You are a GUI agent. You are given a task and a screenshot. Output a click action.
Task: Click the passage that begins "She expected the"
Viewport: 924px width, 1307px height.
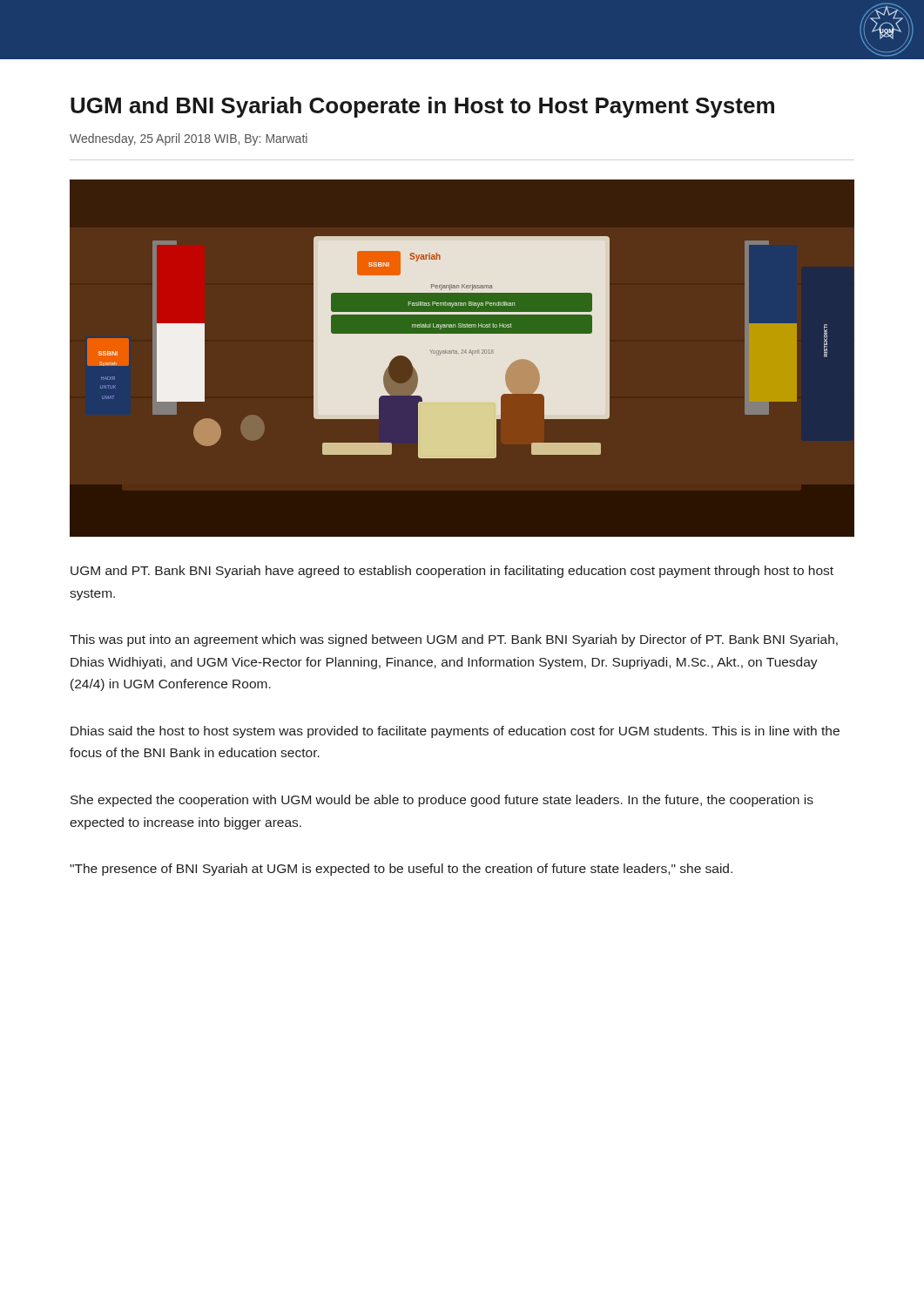coord(441,811)
